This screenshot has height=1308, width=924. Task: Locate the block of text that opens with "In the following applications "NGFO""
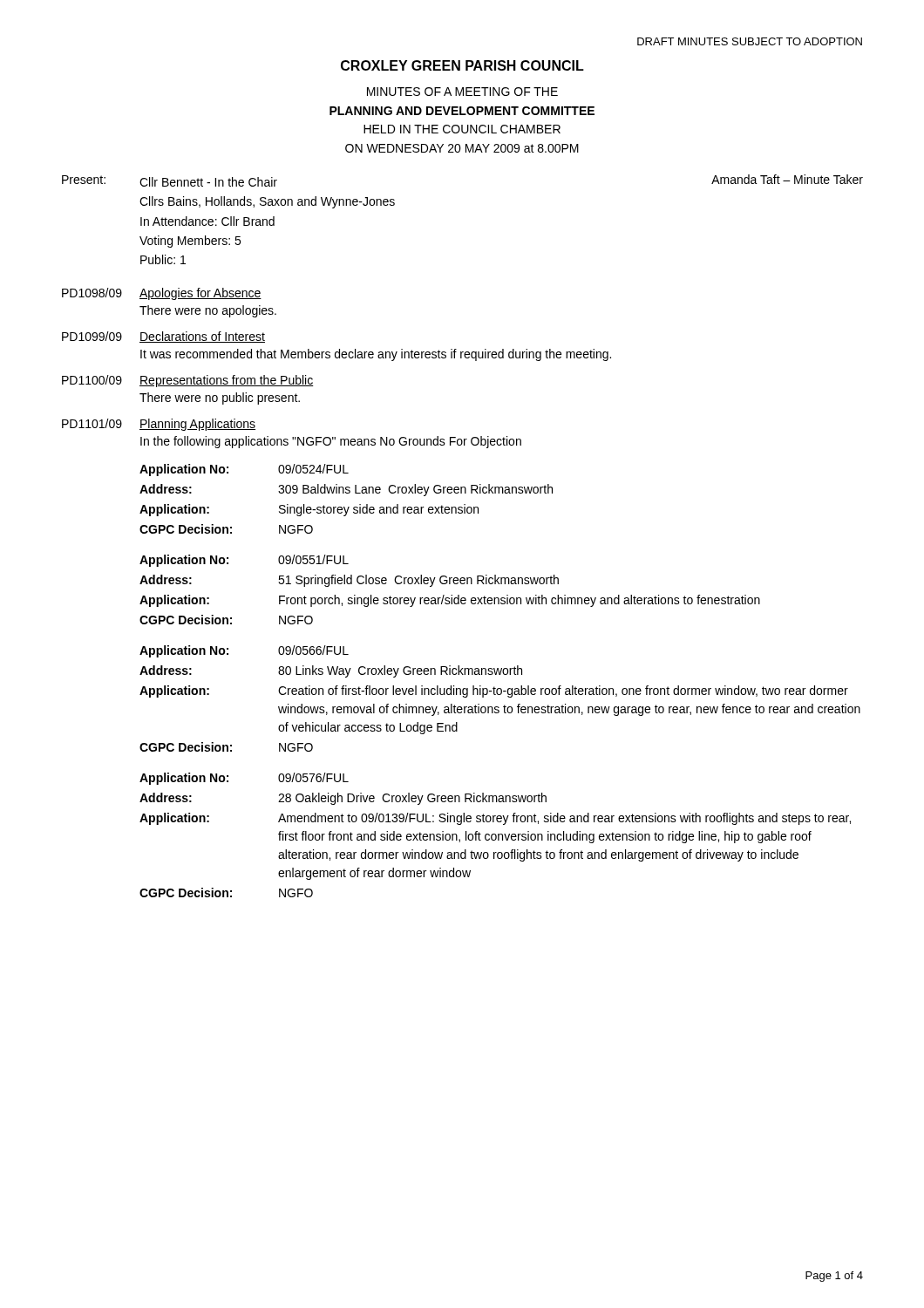[331, 441]
